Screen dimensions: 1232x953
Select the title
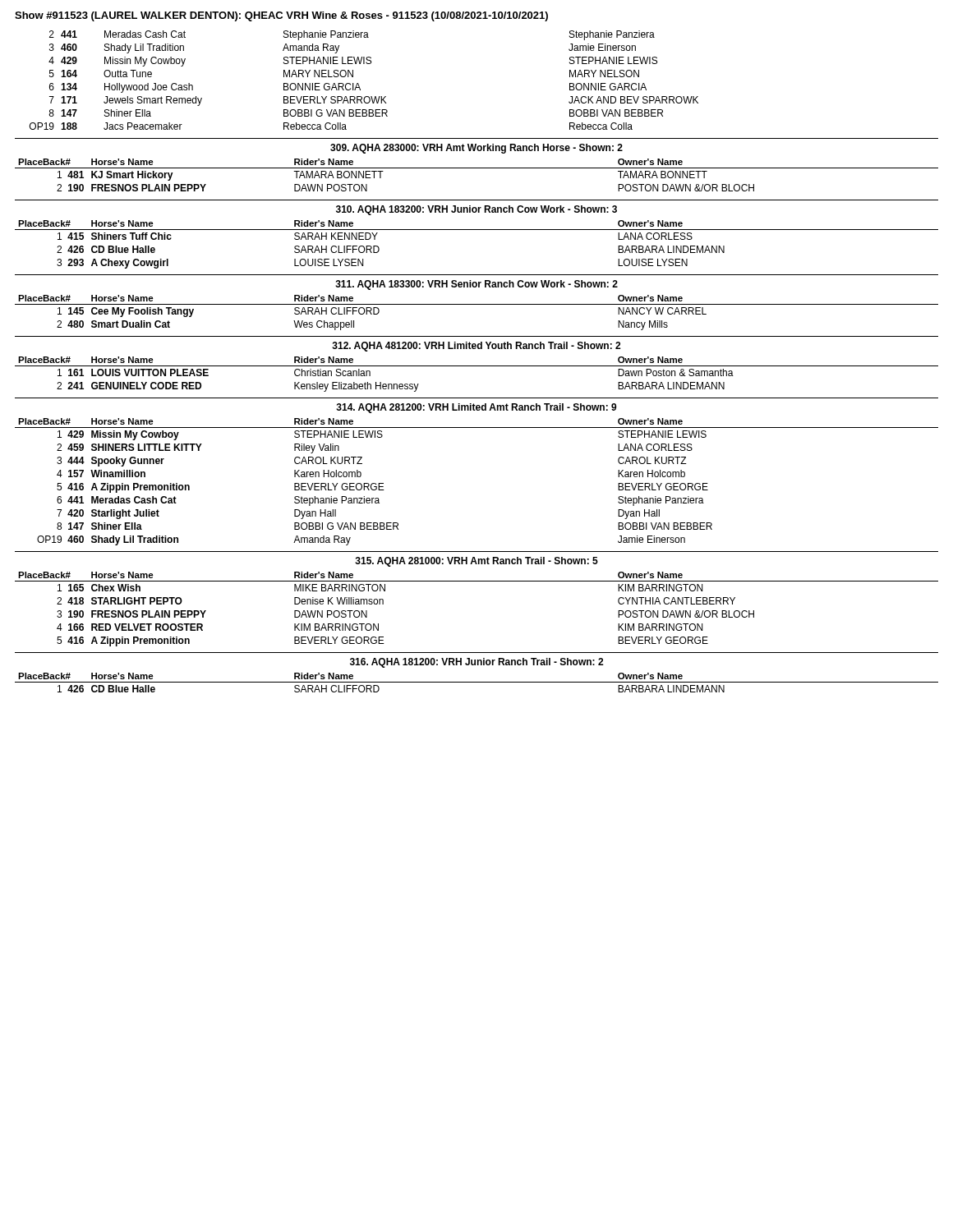pyautogui.click(x=282, y=15)
